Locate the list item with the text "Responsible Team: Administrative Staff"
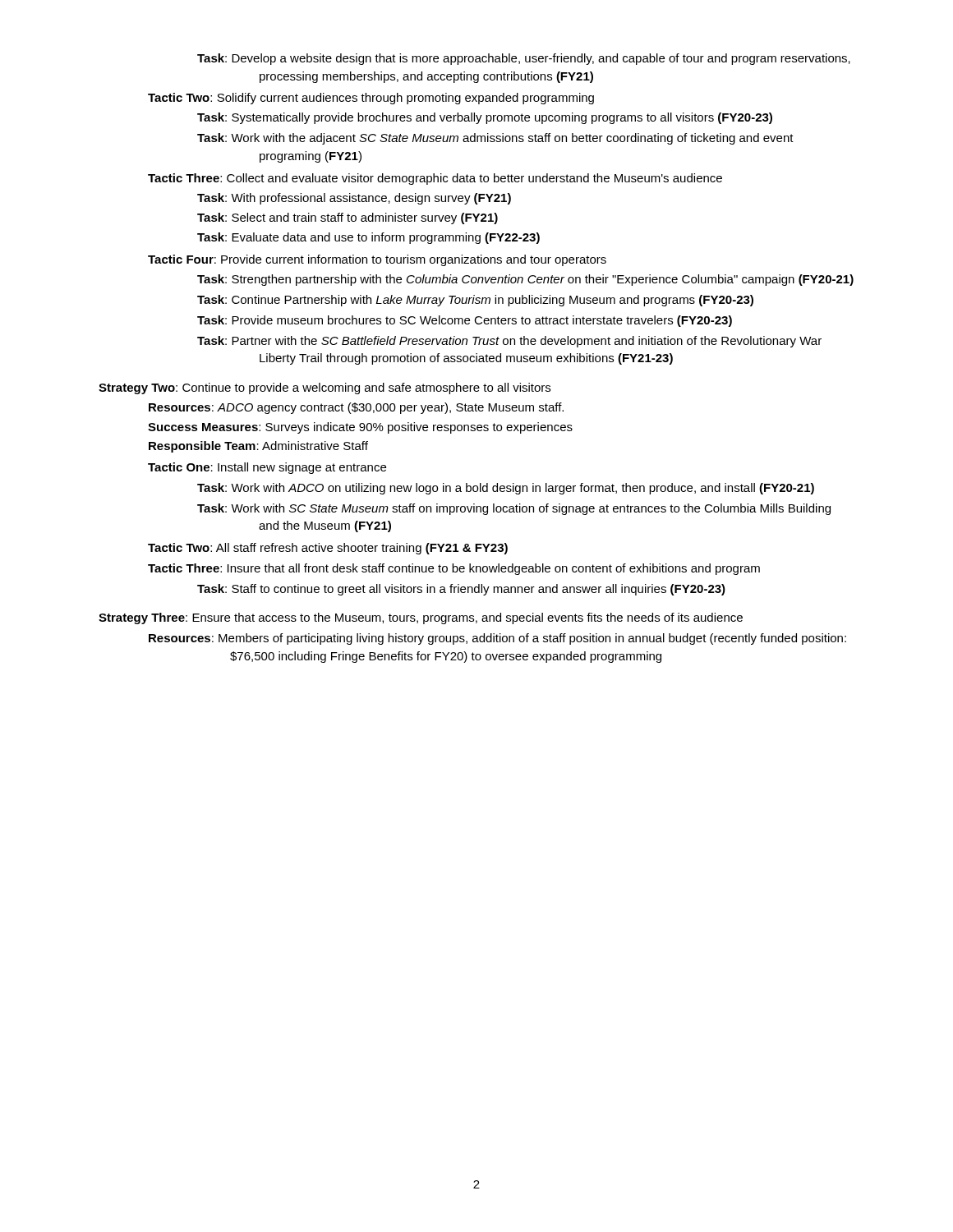This screenshot has width=953, height=1232. (258, 446)
